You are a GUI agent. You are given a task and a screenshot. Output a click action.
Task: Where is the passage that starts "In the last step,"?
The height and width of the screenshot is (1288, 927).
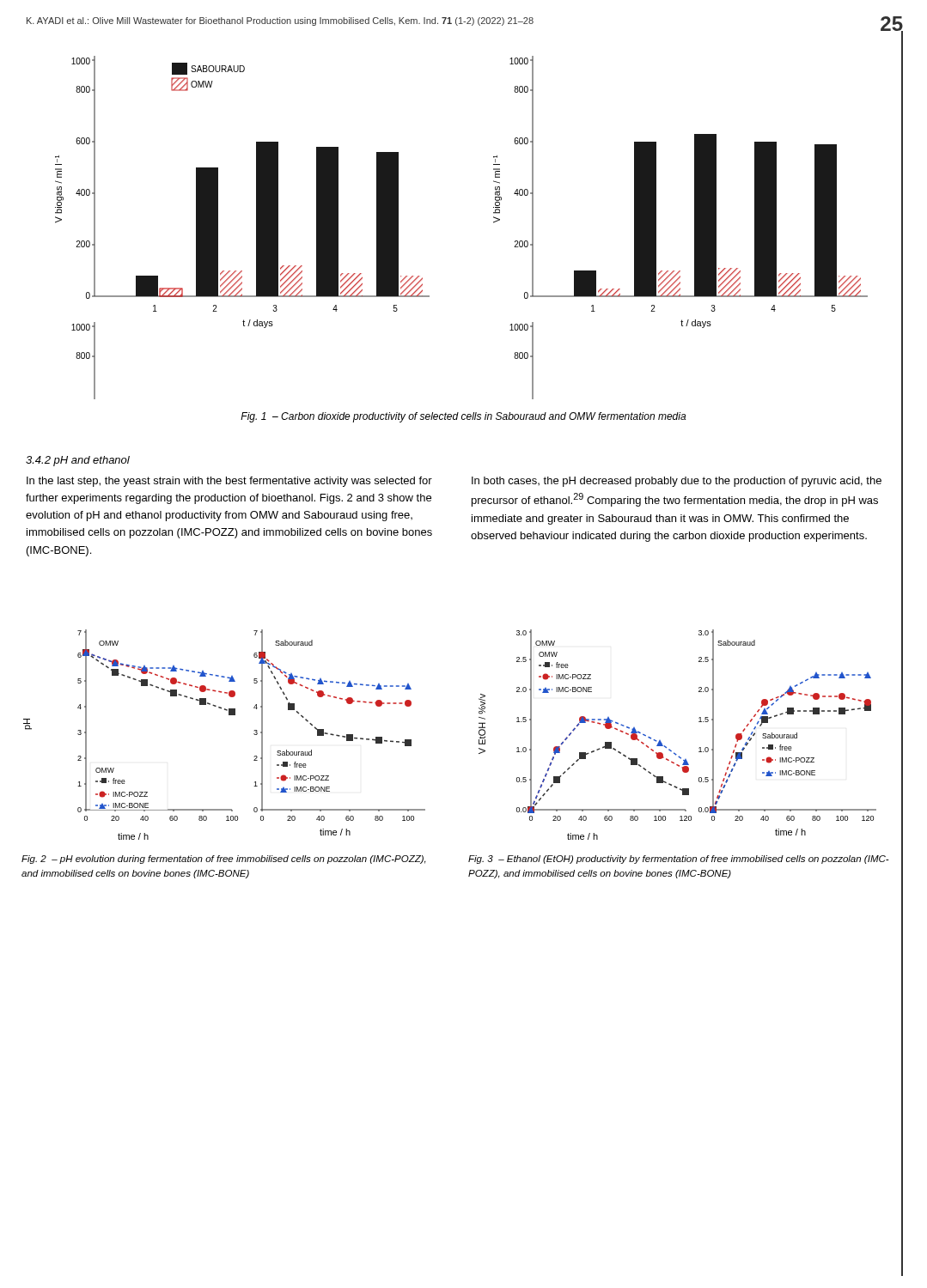pos(229,515)
